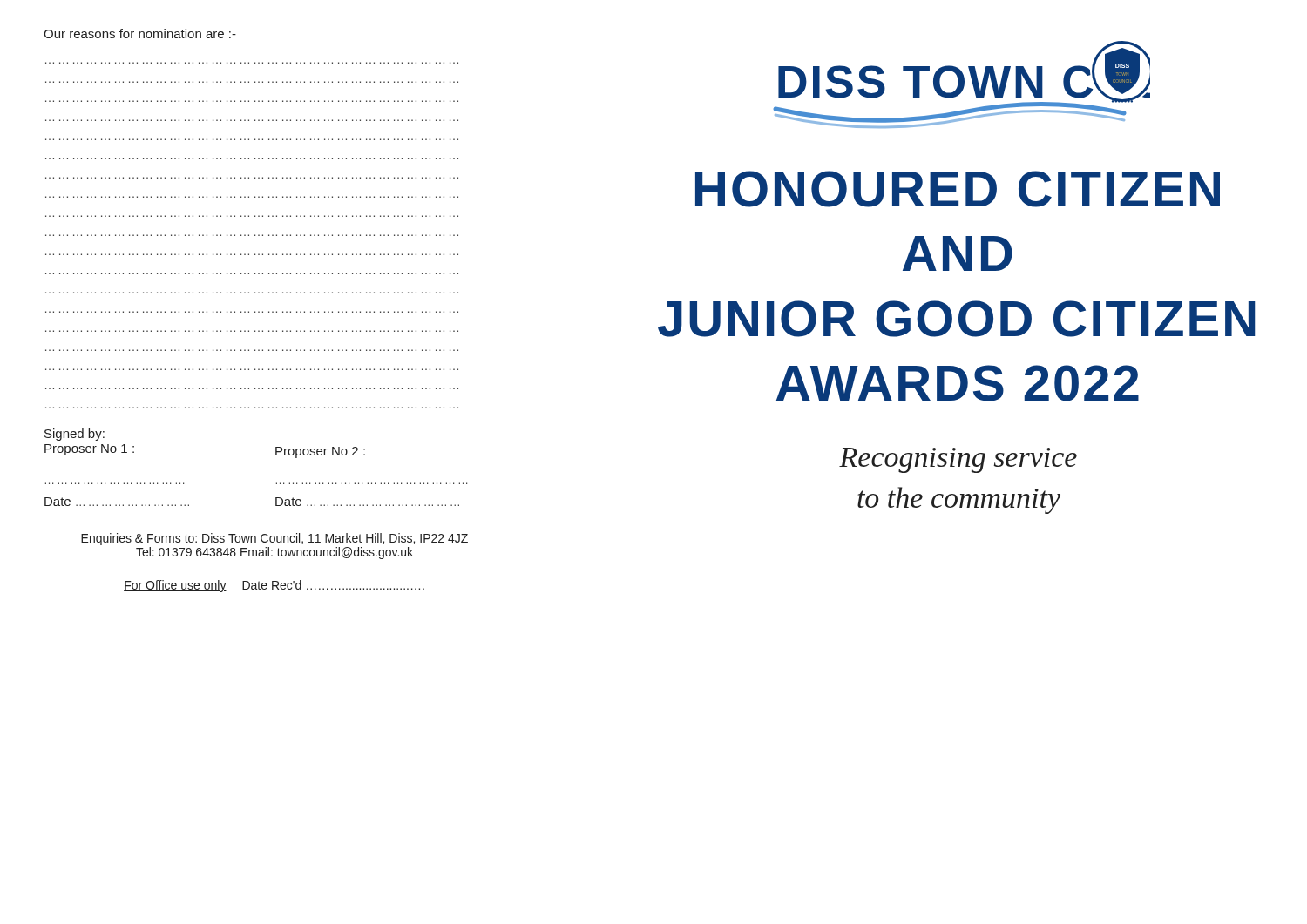Where does it say "HONOURED CITIZEN"?

tap(958, 189)
